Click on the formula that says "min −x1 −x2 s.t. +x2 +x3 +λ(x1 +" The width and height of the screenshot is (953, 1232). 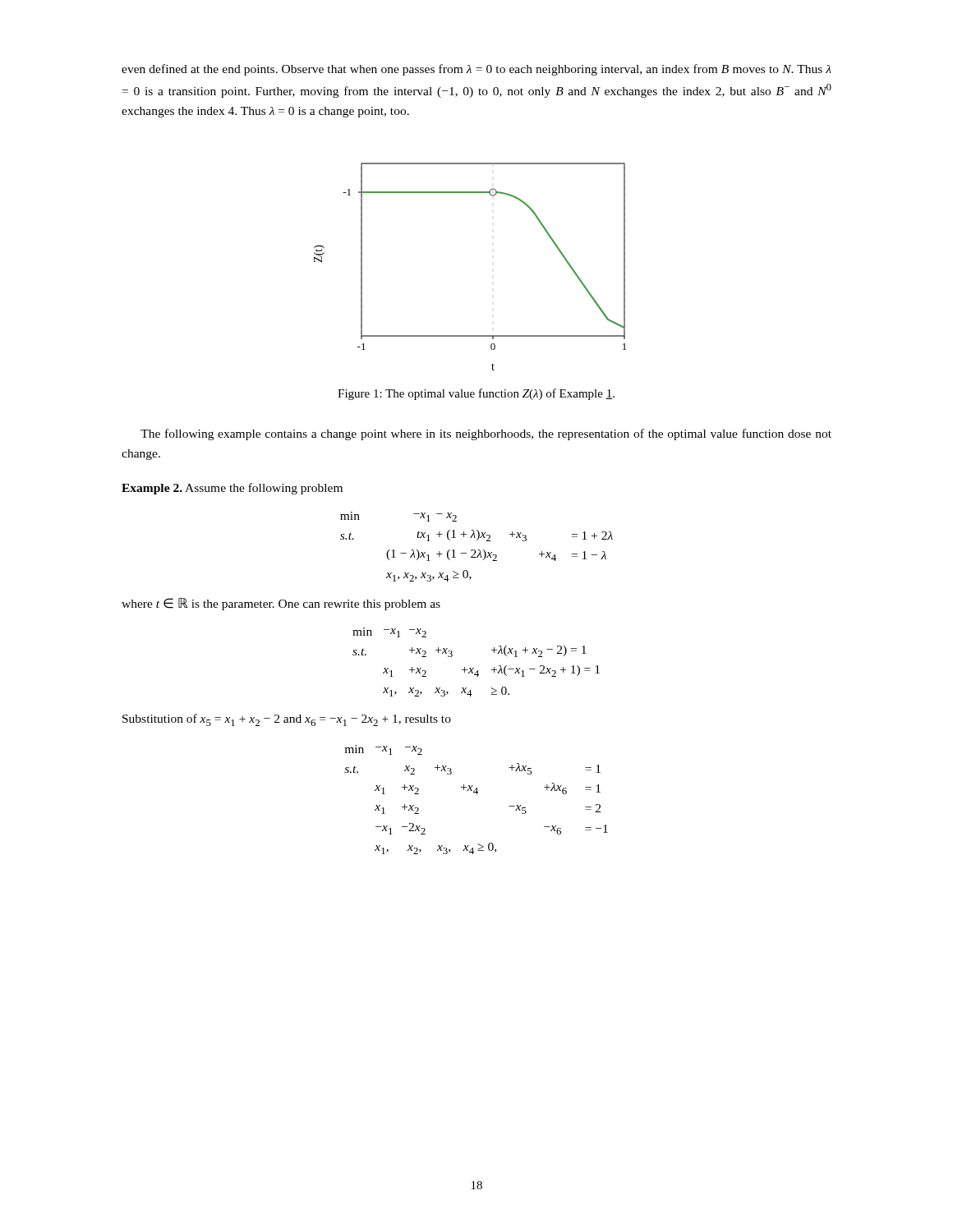click(x=476, y=661)
